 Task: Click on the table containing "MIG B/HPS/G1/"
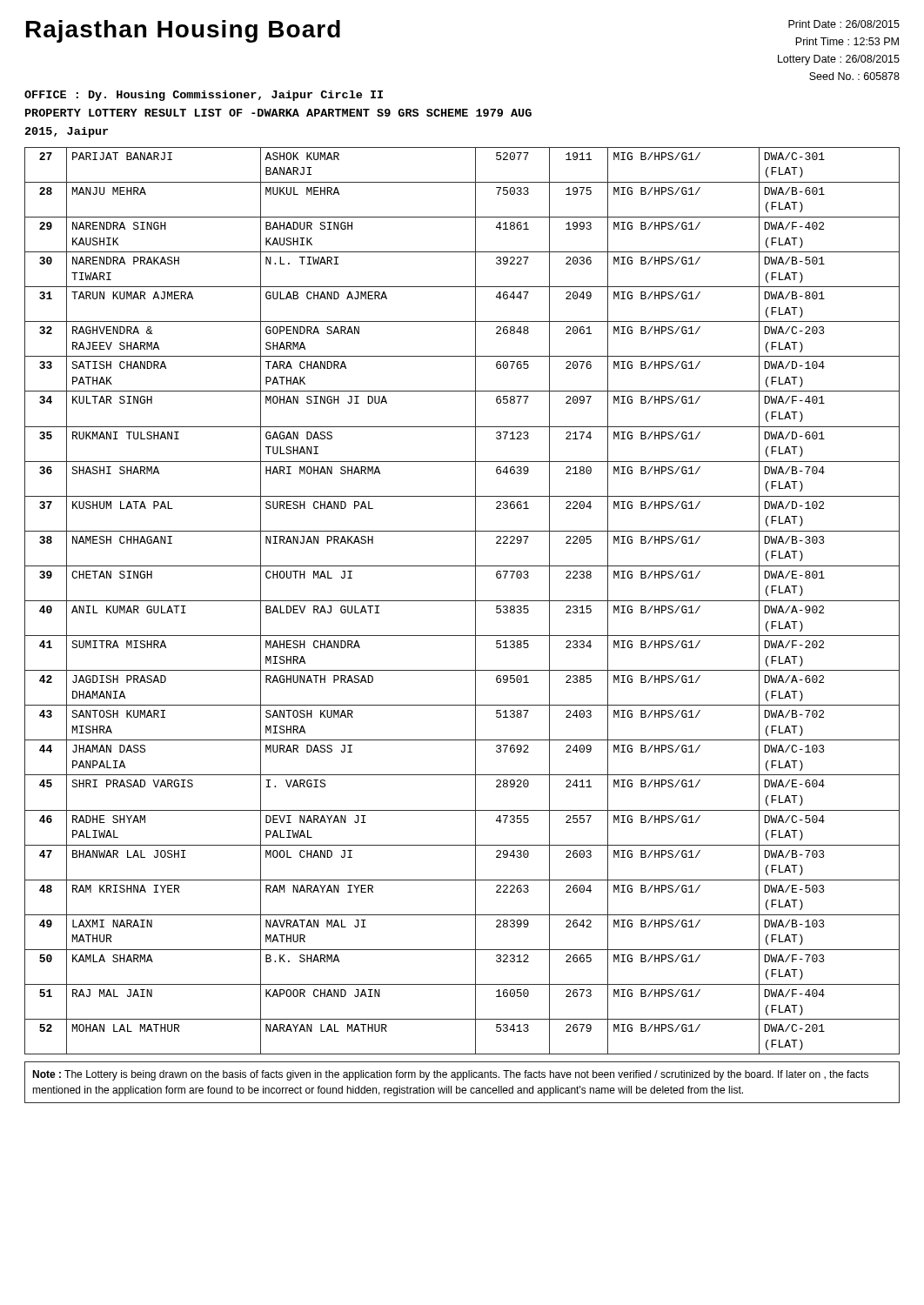tap(462, 601)
